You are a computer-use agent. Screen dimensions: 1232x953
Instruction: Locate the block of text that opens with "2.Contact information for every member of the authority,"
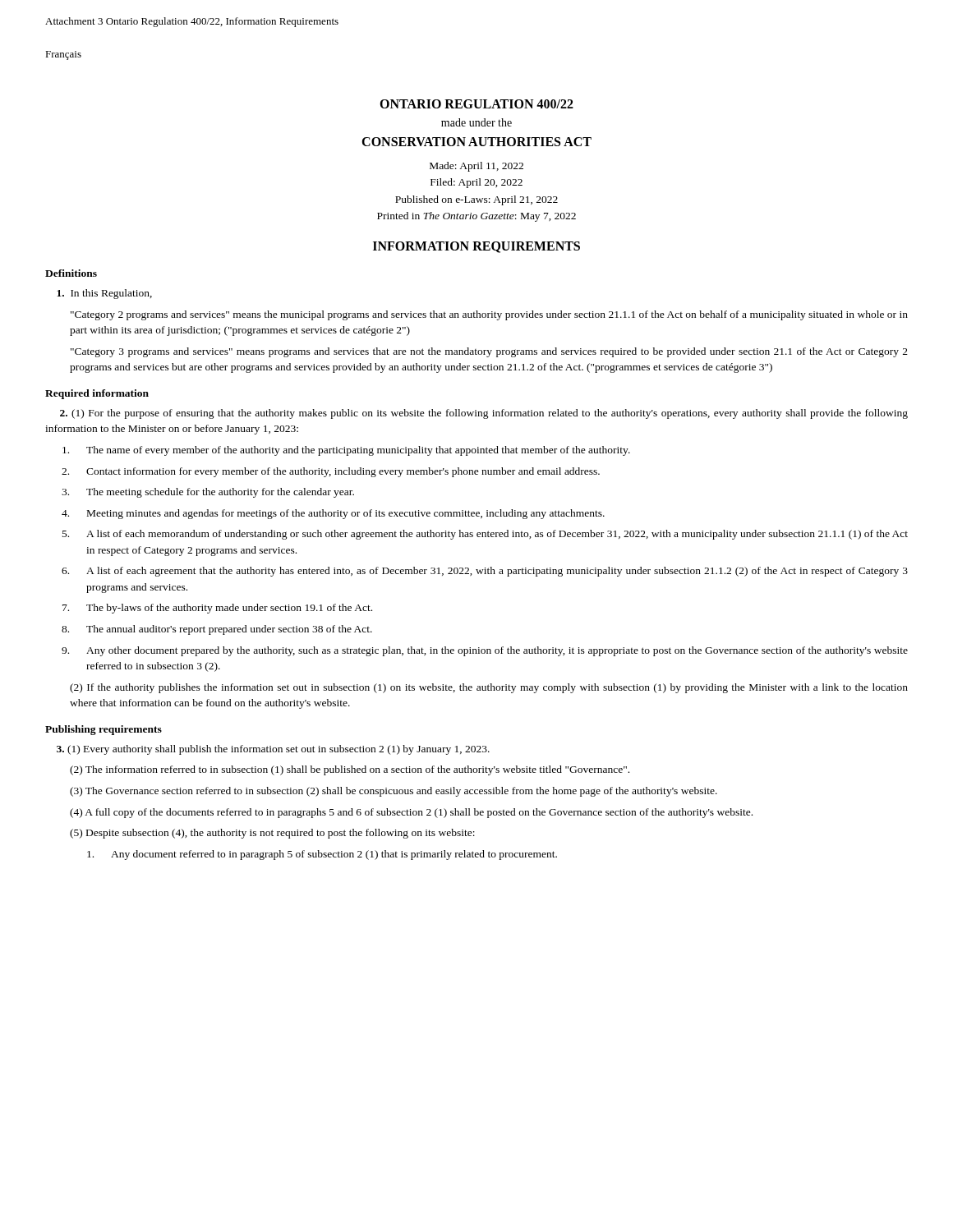[331, 471]
